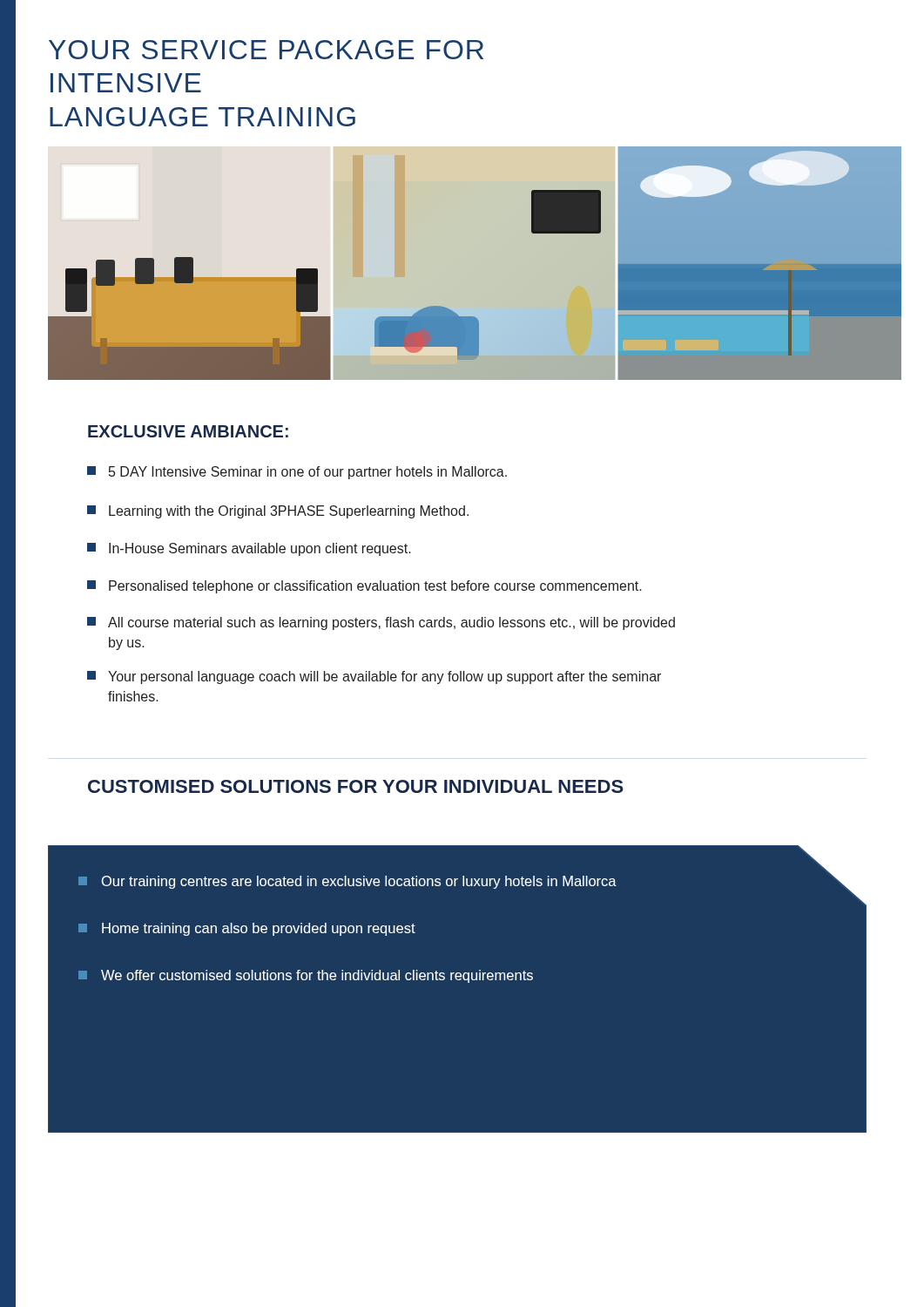The height and width of the screenshot is (1307, 924).
Task: Select the region starting "CUSTOMISED SOLUTIONS FOR YOUR INDIVIDUAL NEEDS"
Action: click(x=479, y=787)
